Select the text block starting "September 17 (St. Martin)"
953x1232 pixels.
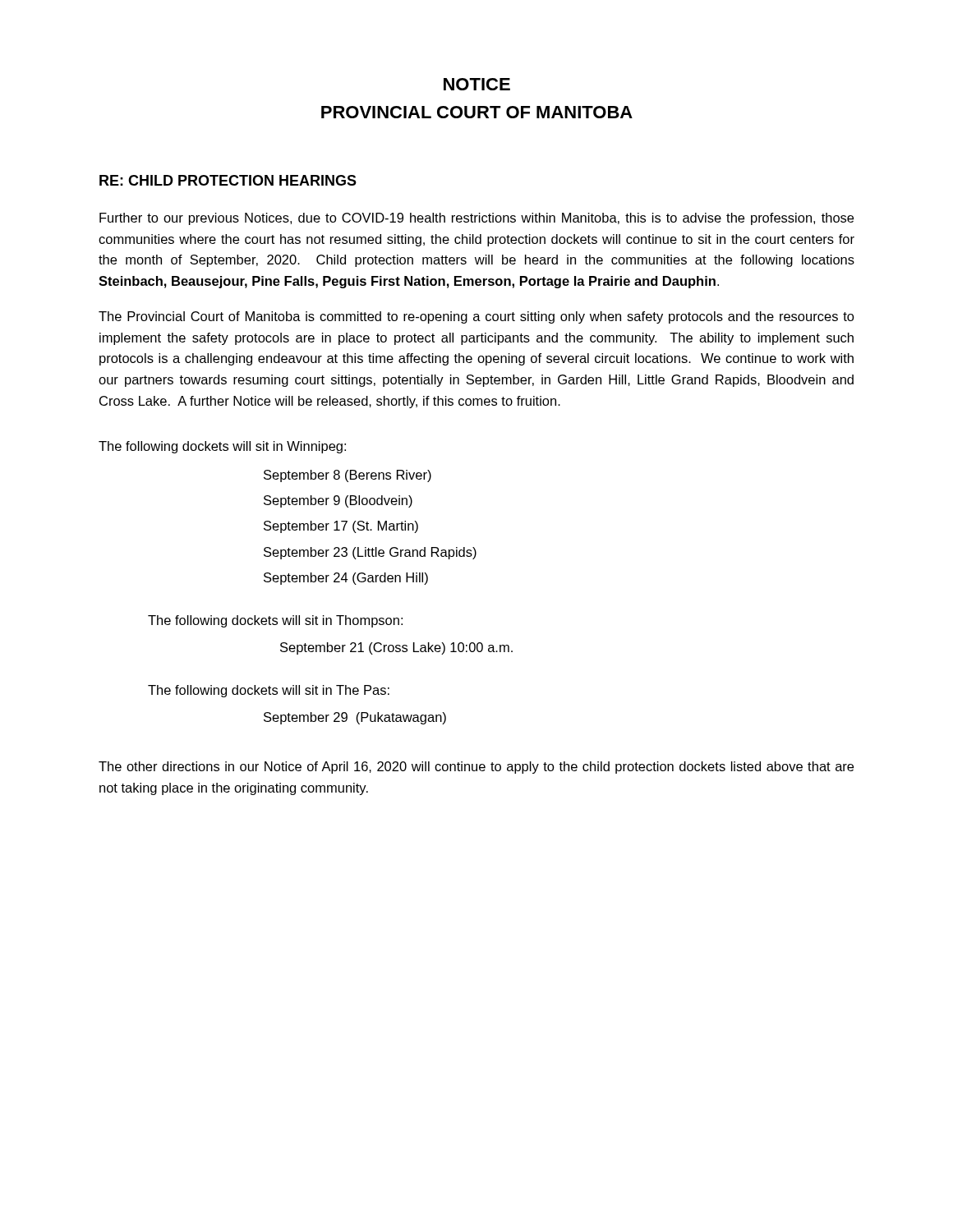(x=341, y=526)
